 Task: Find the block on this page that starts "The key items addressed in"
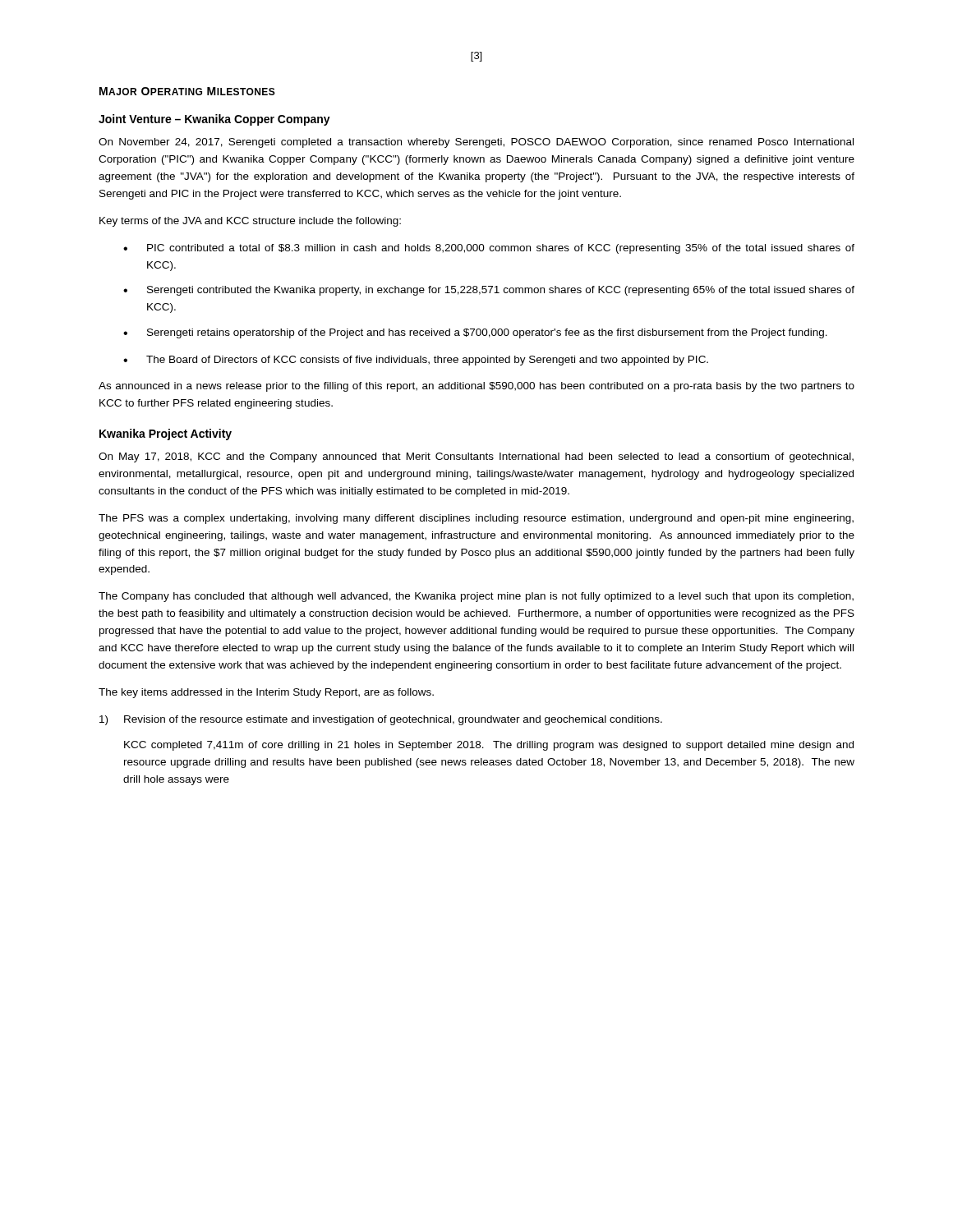tap(267, 692)
